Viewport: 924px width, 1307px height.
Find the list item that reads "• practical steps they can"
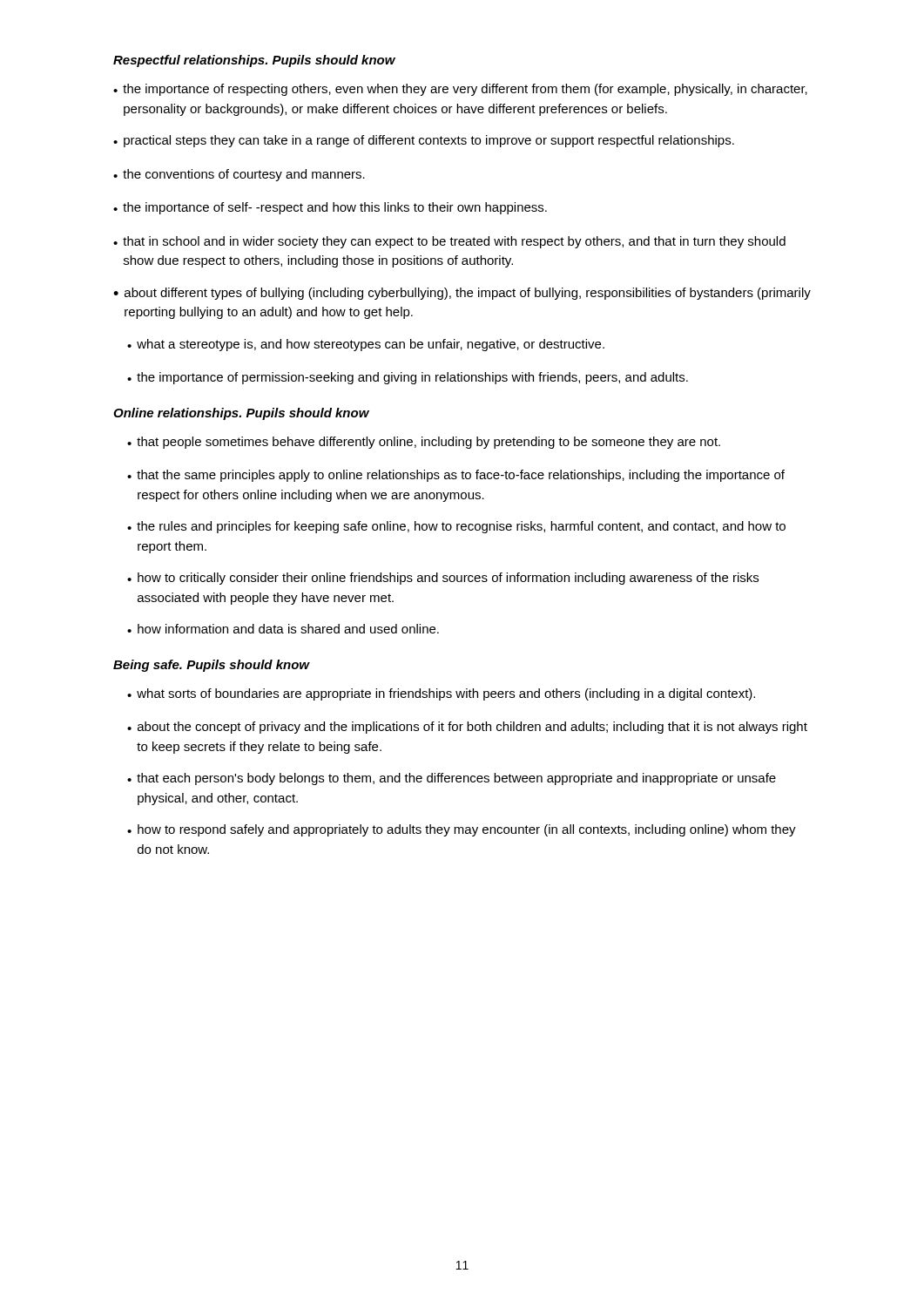pos(462,141)
